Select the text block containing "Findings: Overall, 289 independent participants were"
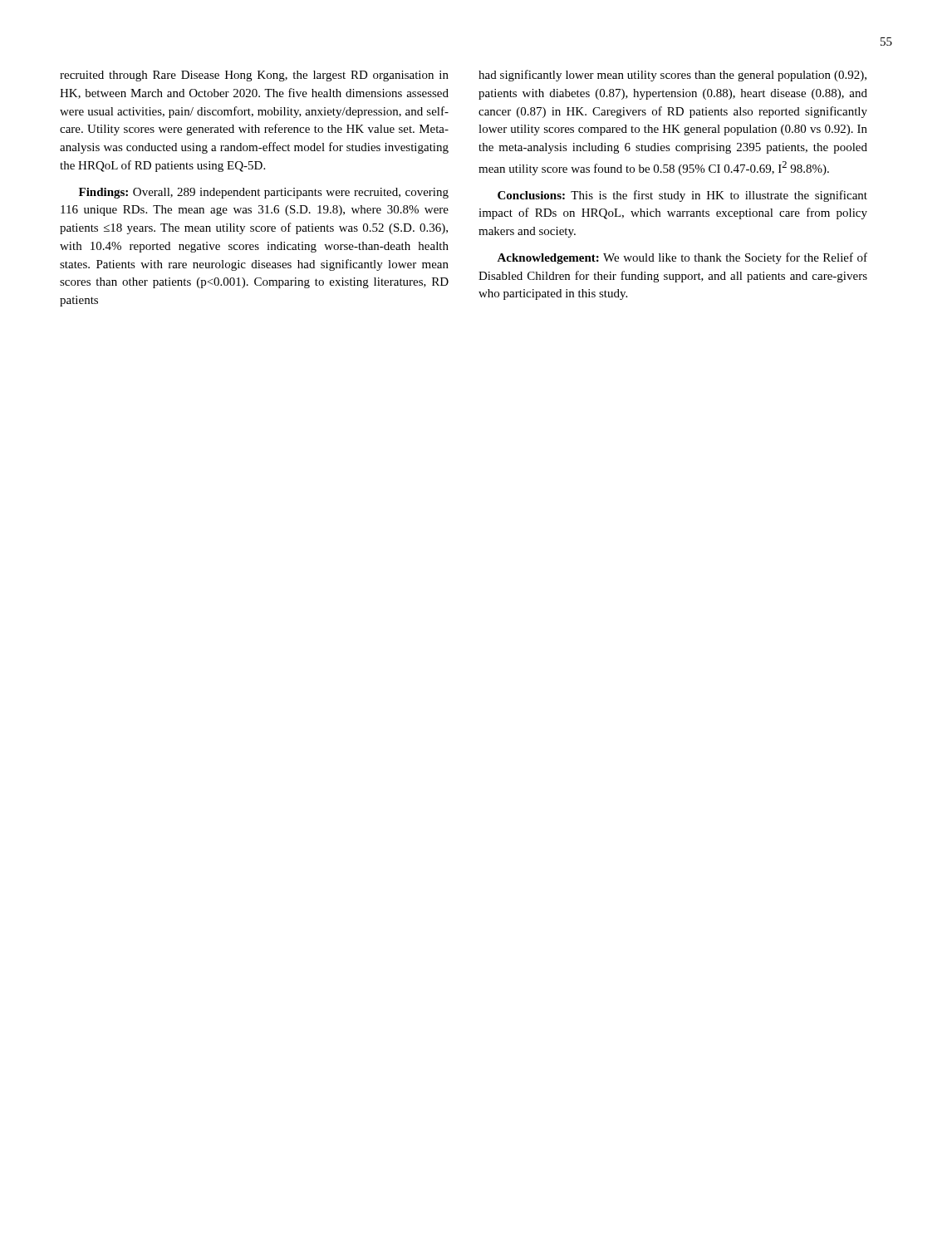 pos(254,246)
